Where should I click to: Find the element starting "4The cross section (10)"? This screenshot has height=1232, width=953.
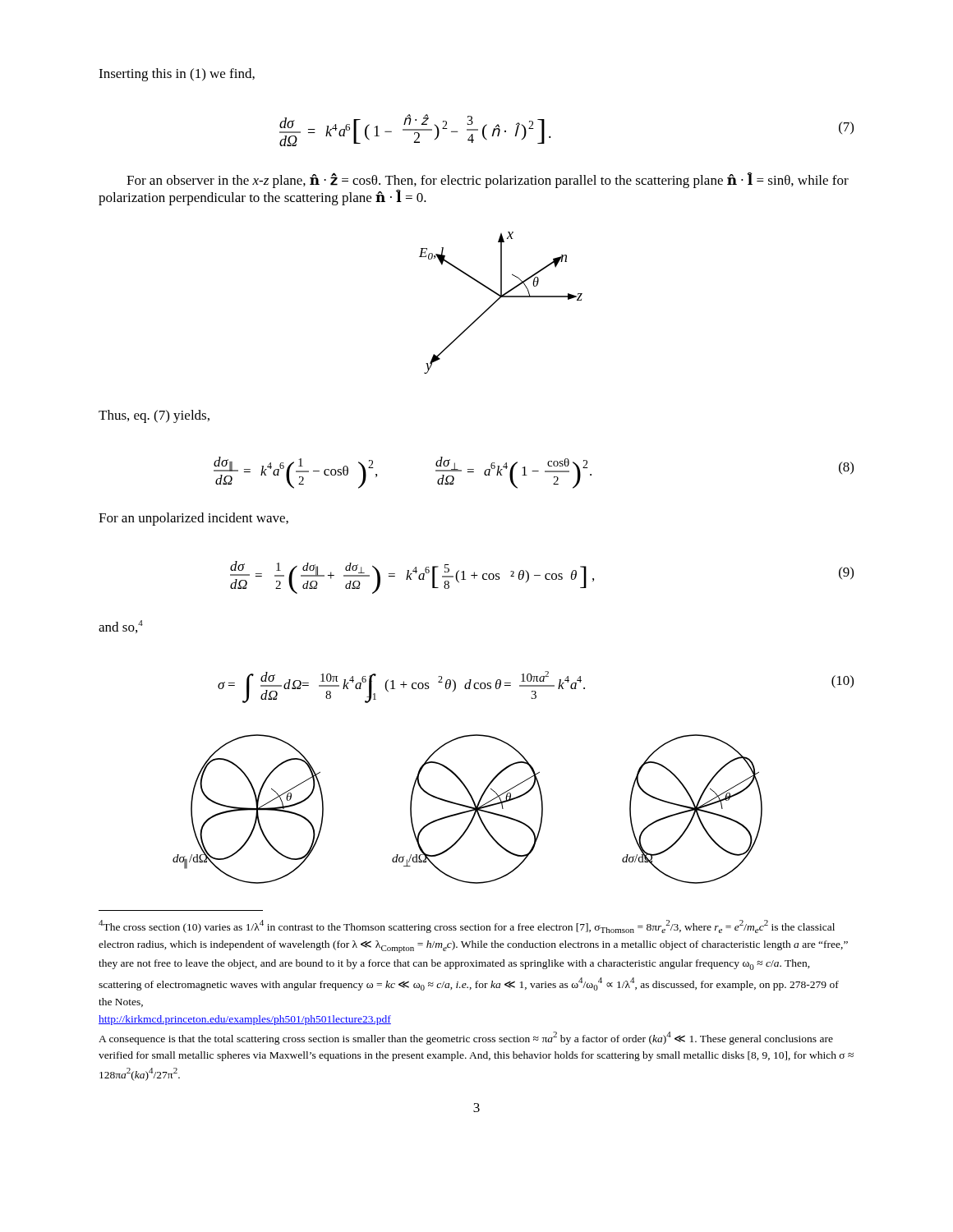coord(476,999)
